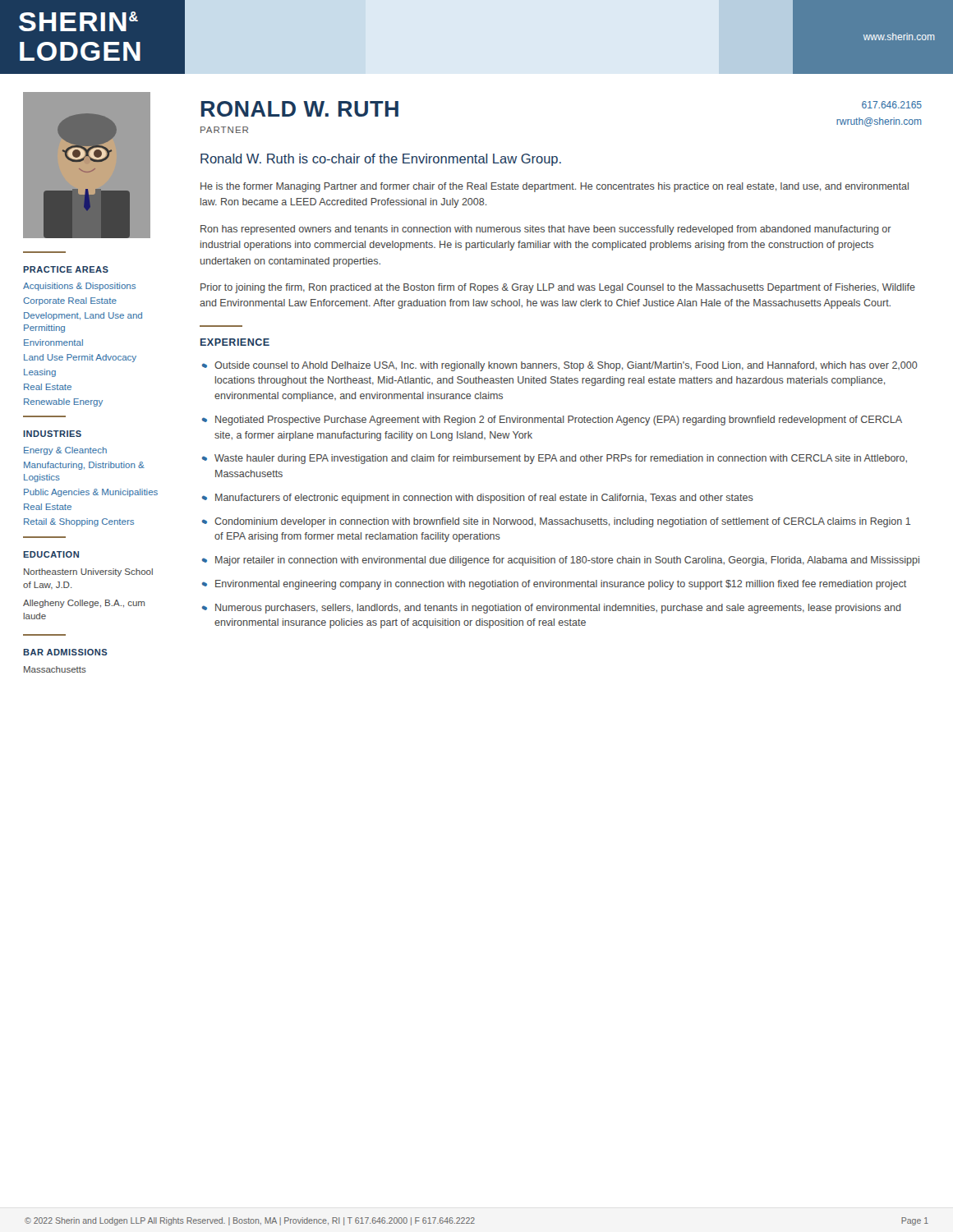
Task: Navigate to the region starting "Retail & Shopping Centers"
Action: tap(92, 522)
